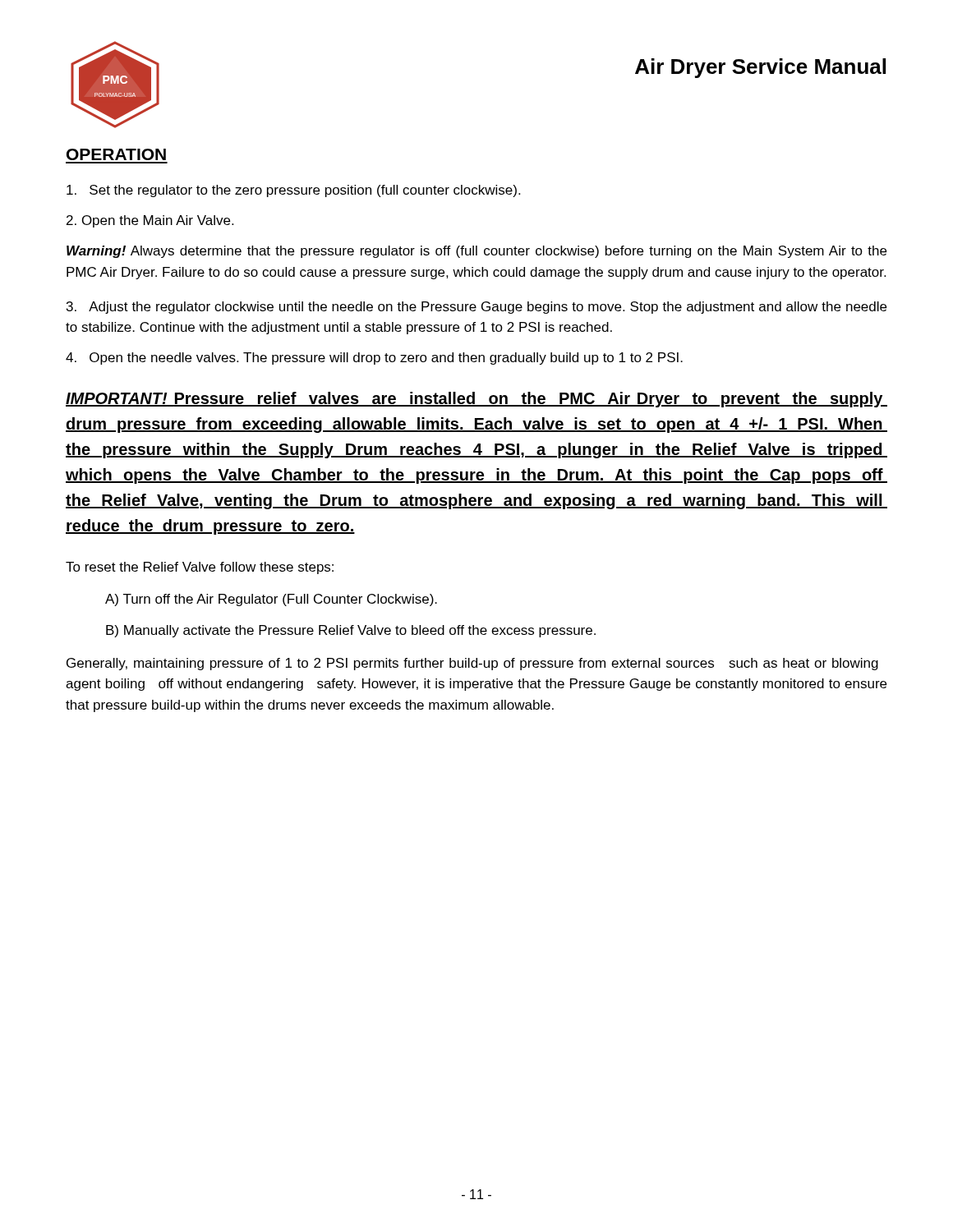Where is the passage that starts "3. Adjust the regulator clockwise until"?
Image resolution: width=953 pixels, height=1232 pixels.
(x=476, y=317)
